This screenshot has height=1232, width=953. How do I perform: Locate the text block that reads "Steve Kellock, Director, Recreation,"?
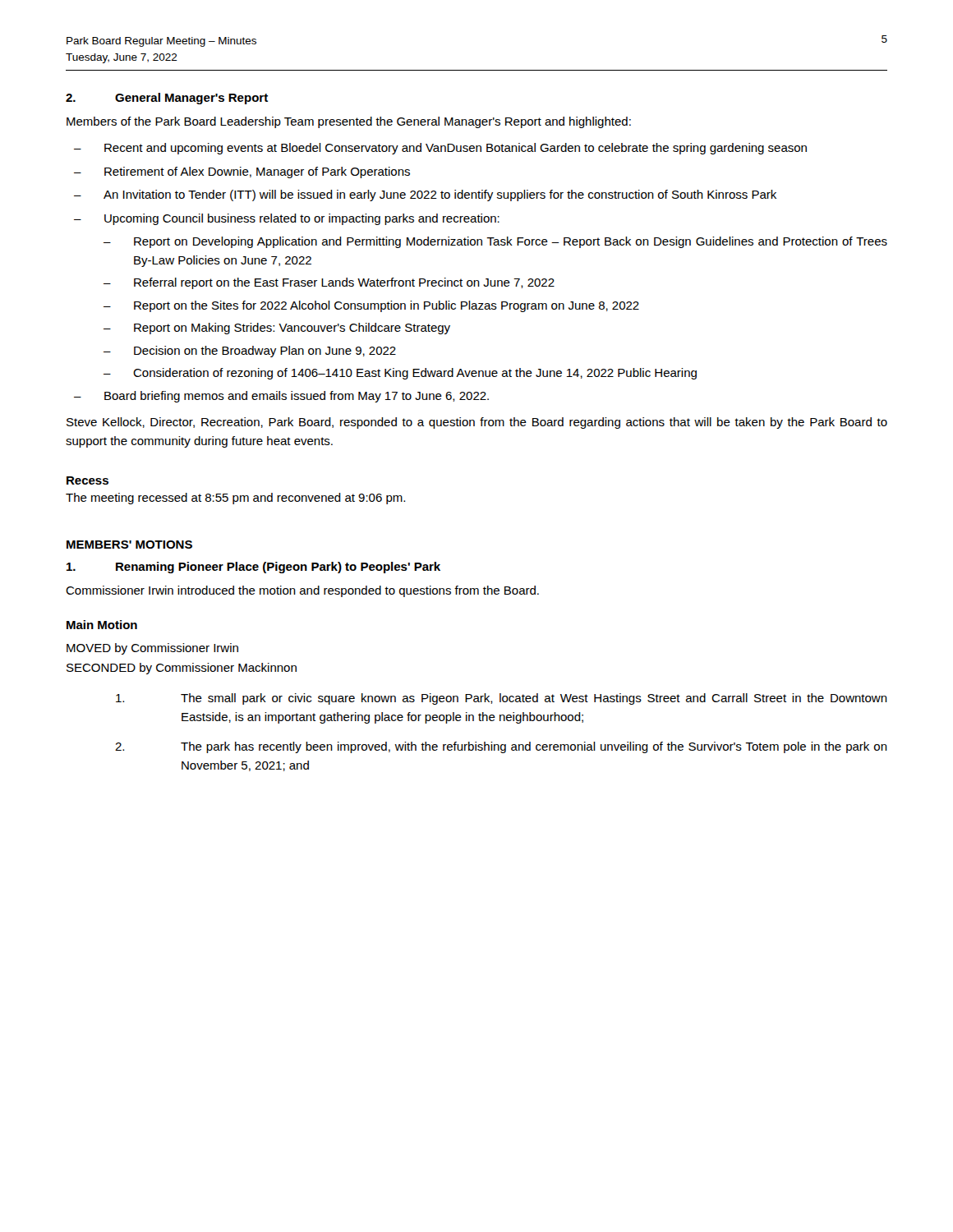[476, 431]
